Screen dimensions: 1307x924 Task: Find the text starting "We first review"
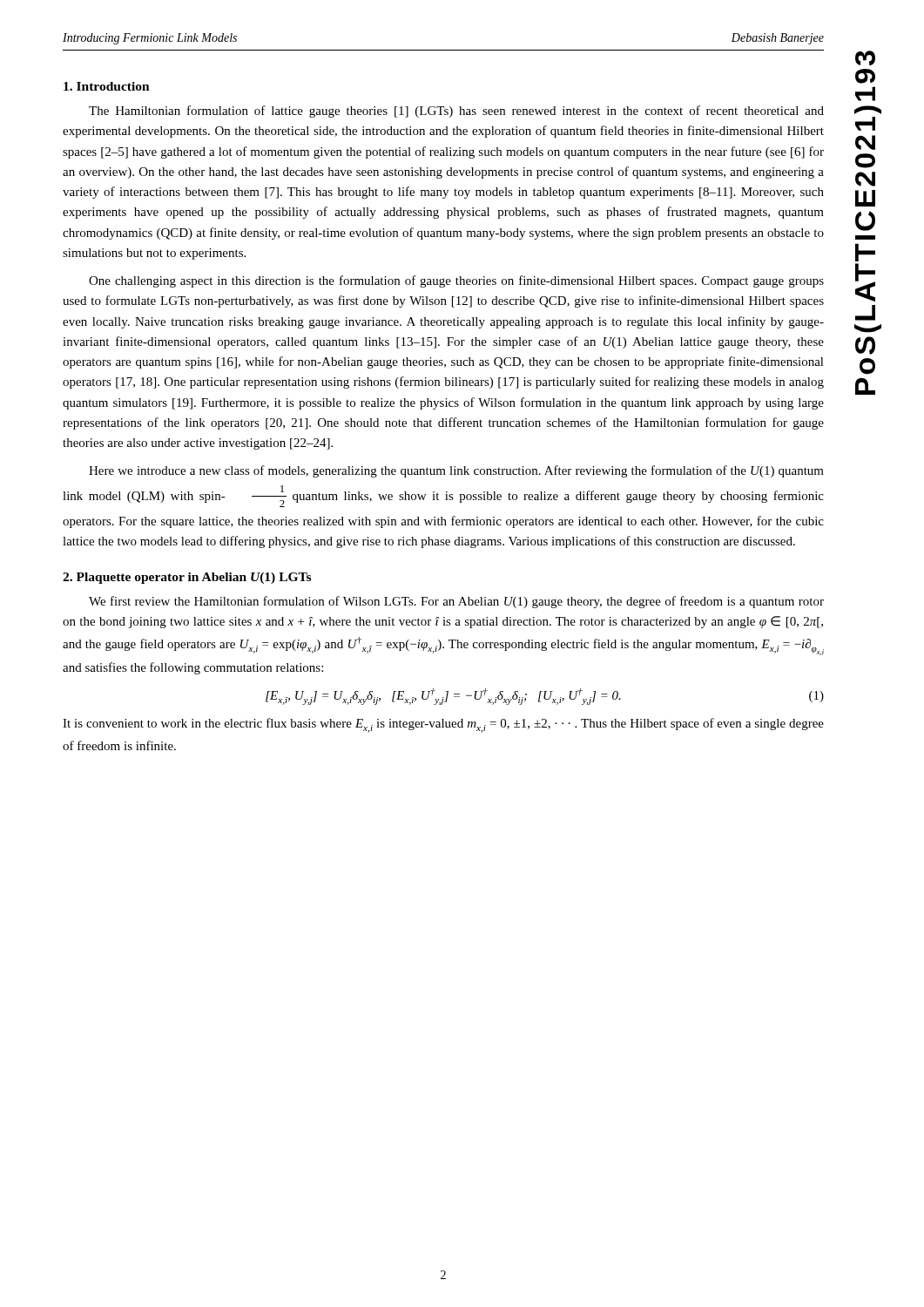click(443, 635)
